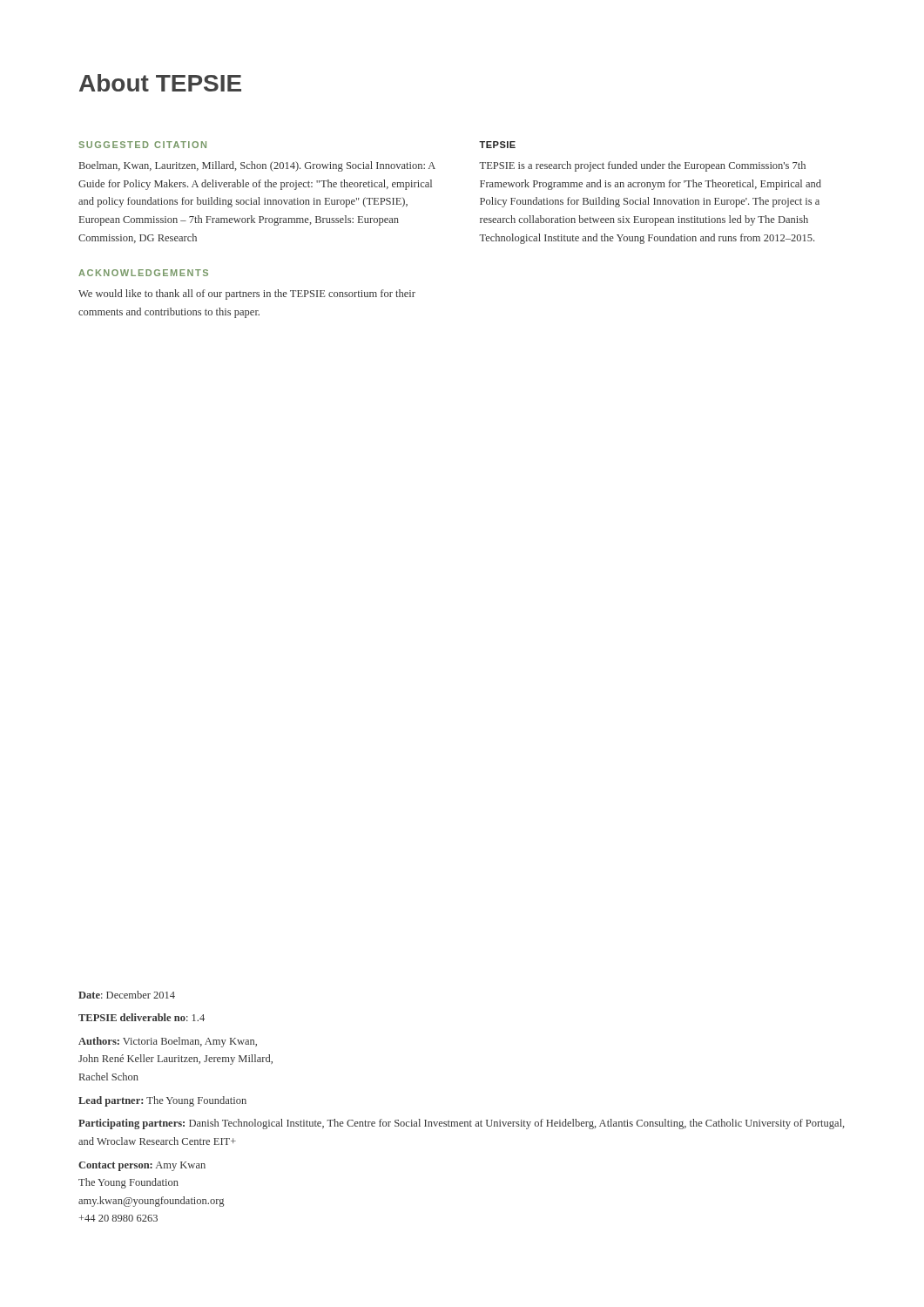This screenshot has height=1307, width=924.
Task: Find the block on this page that starts "Authors: Victoria Boelman,"
Action: (x=168, y=1042)
